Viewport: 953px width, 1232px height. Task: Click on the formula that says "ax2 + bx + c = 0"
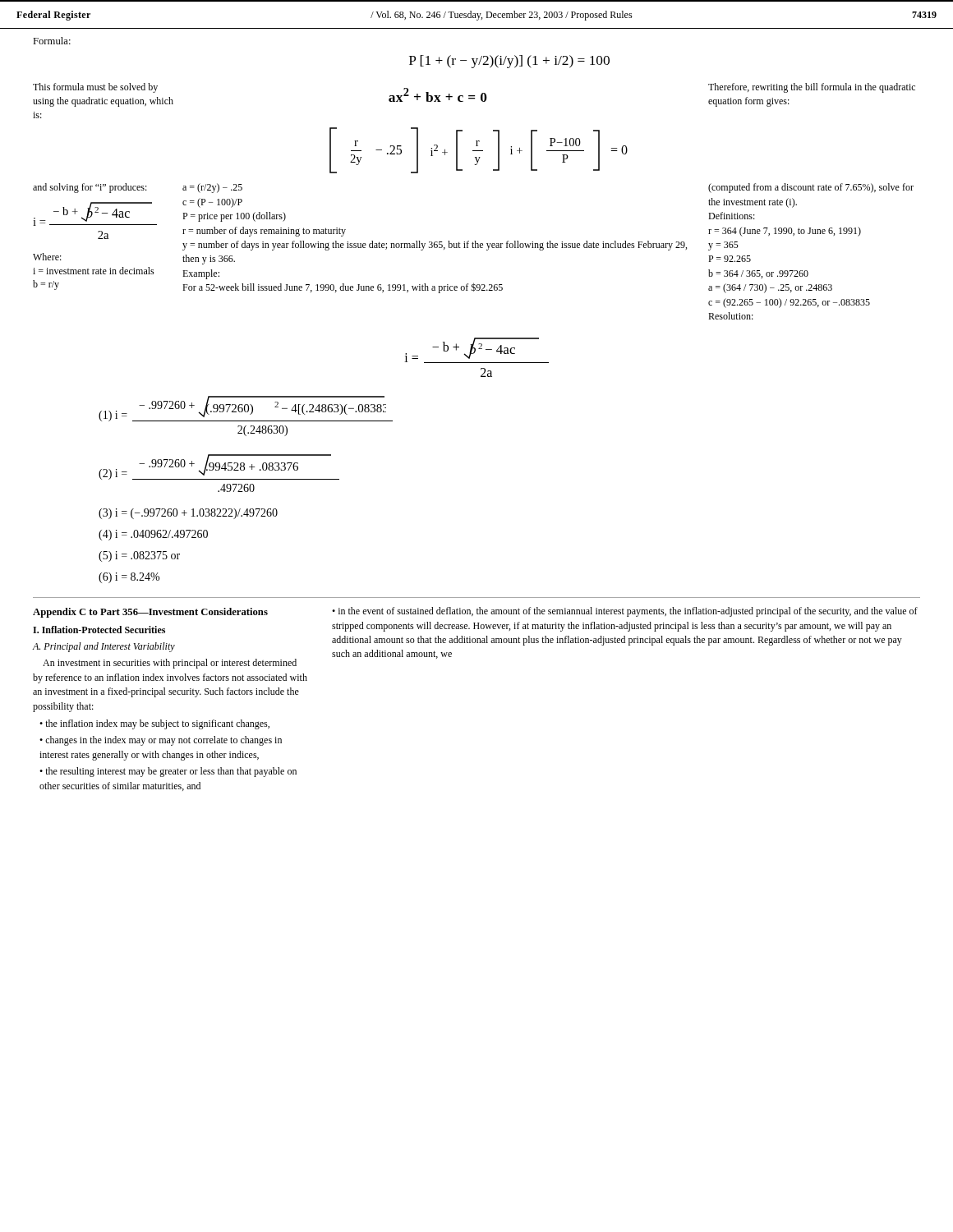click(438, 95)
